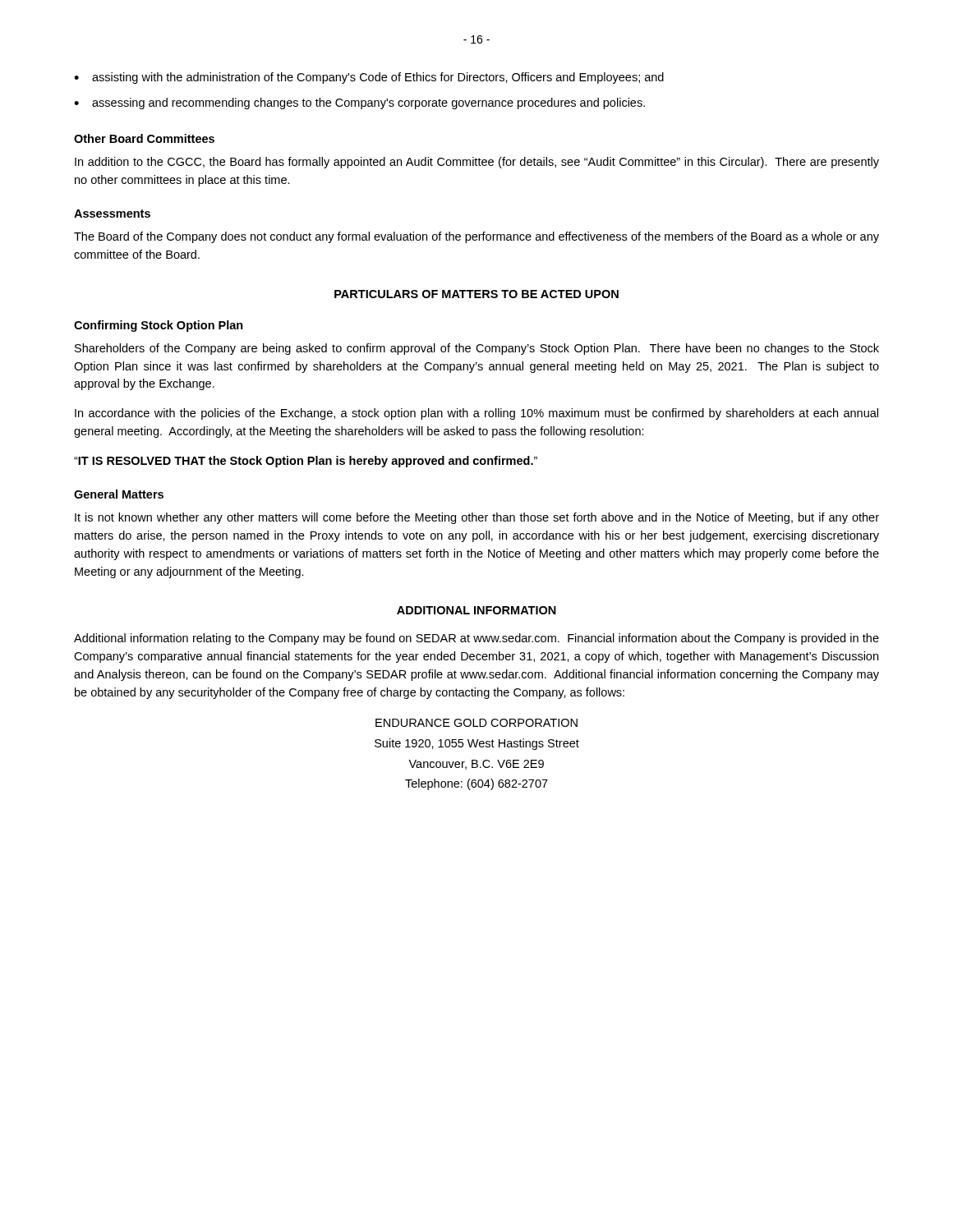This screenshot has width=953, height=1232.
Task: Locate the text block that says "In accordance with the"
Action: coord(476,422)
